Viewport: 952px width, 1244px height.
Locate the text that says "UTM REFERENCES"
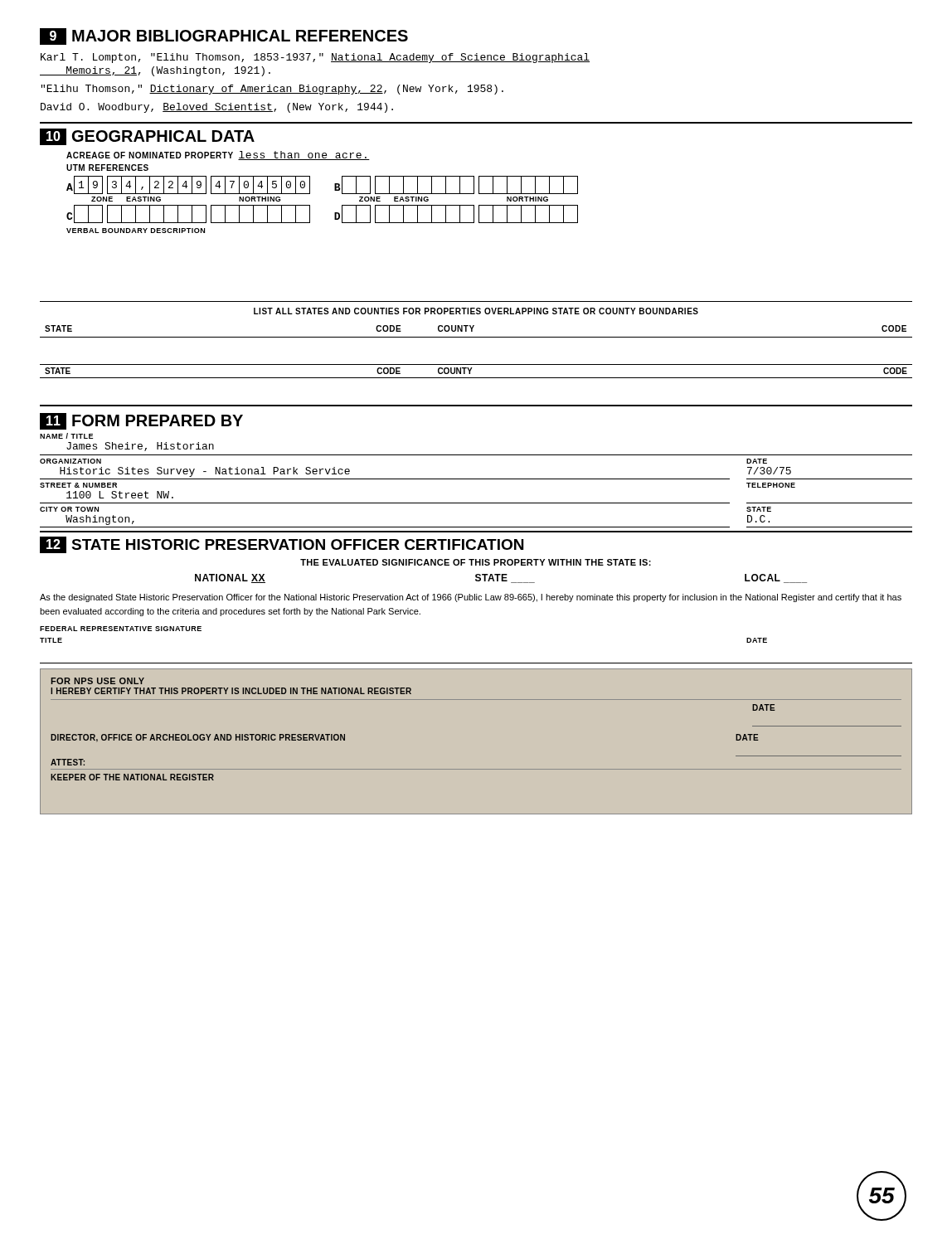[x=108, y=168]
